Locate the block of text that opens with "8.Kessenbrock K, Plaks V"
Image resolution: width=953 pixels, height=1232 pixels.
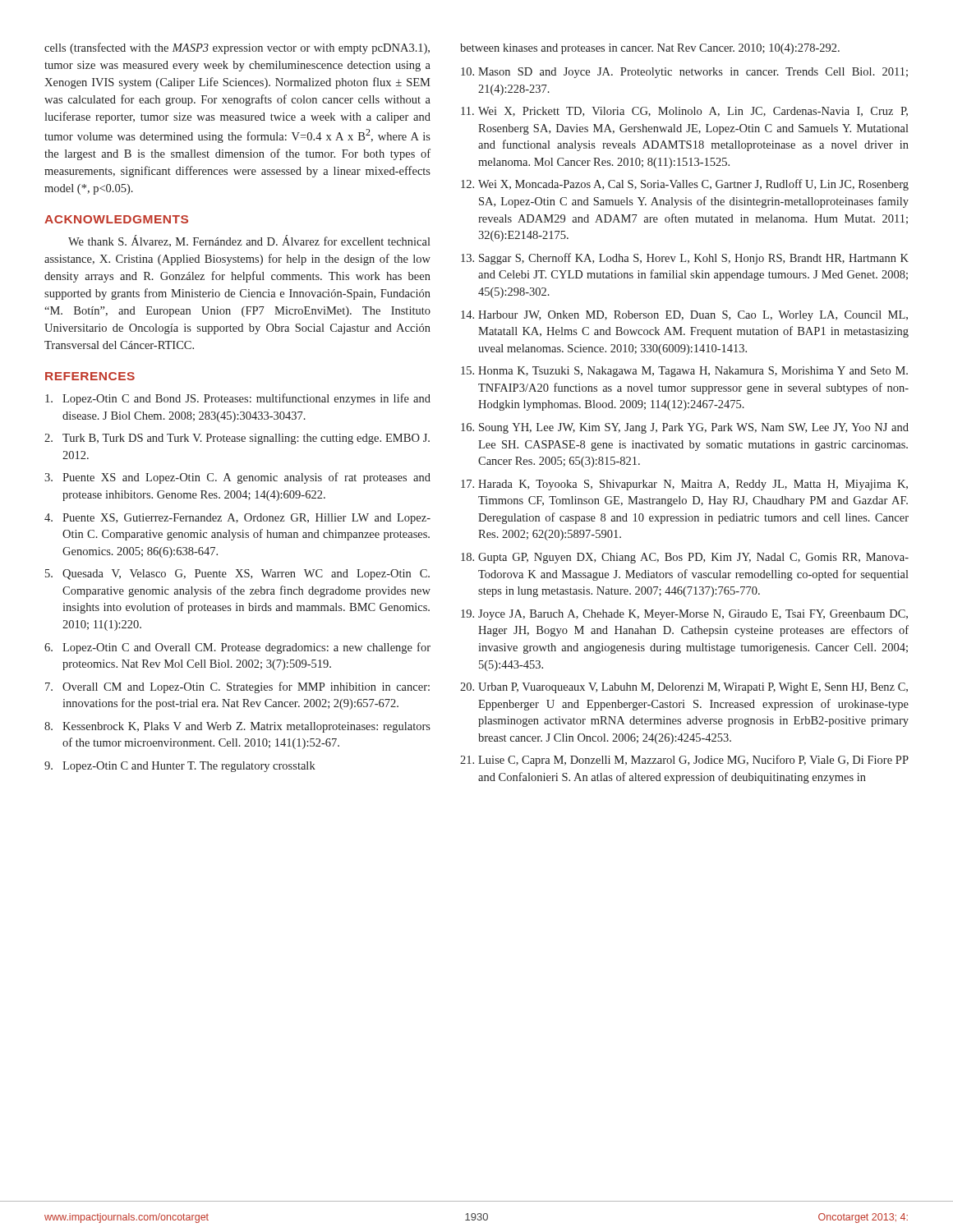click(x=237, y=735)
